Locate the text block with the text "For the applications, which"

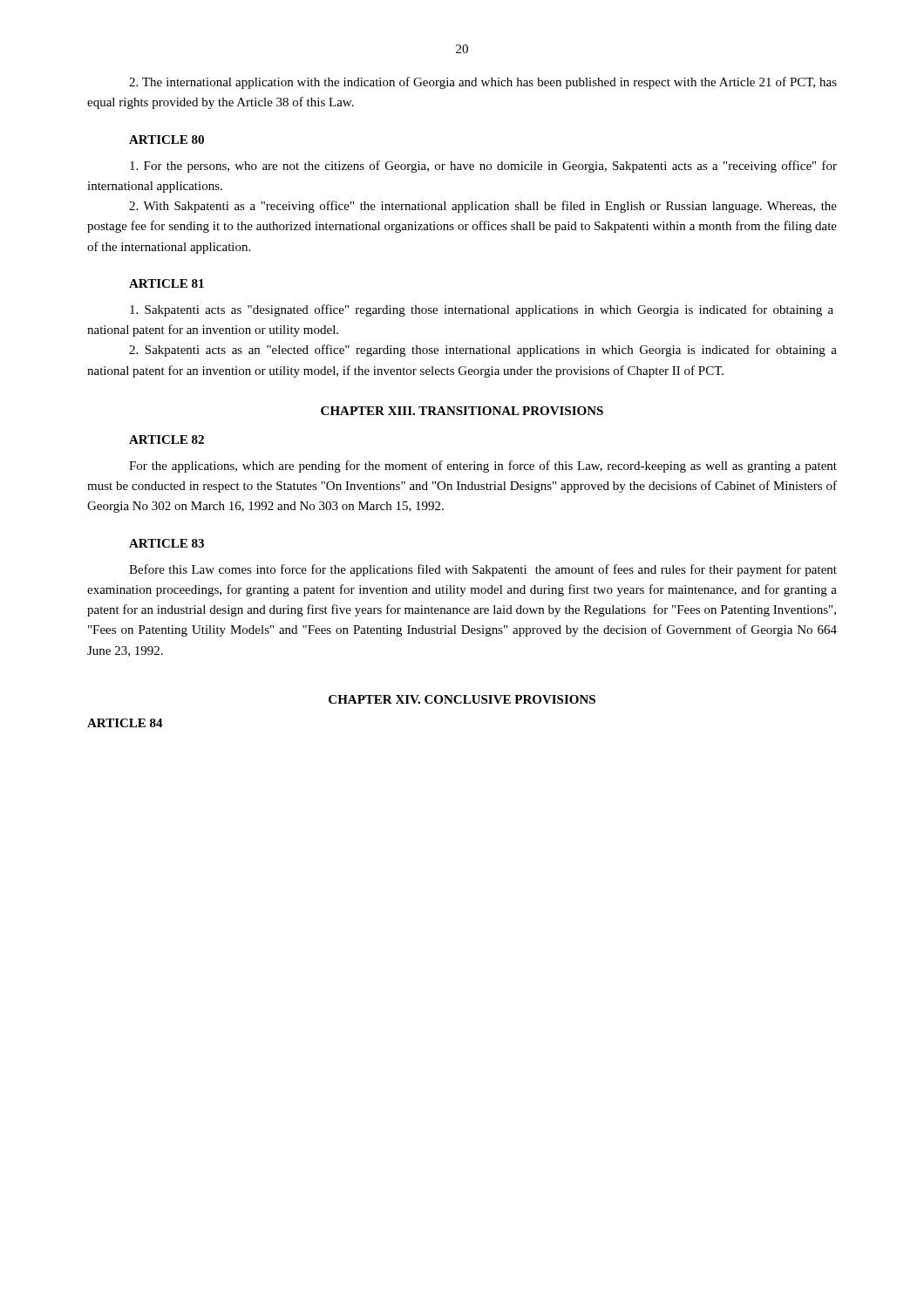(x=462, y=486)
